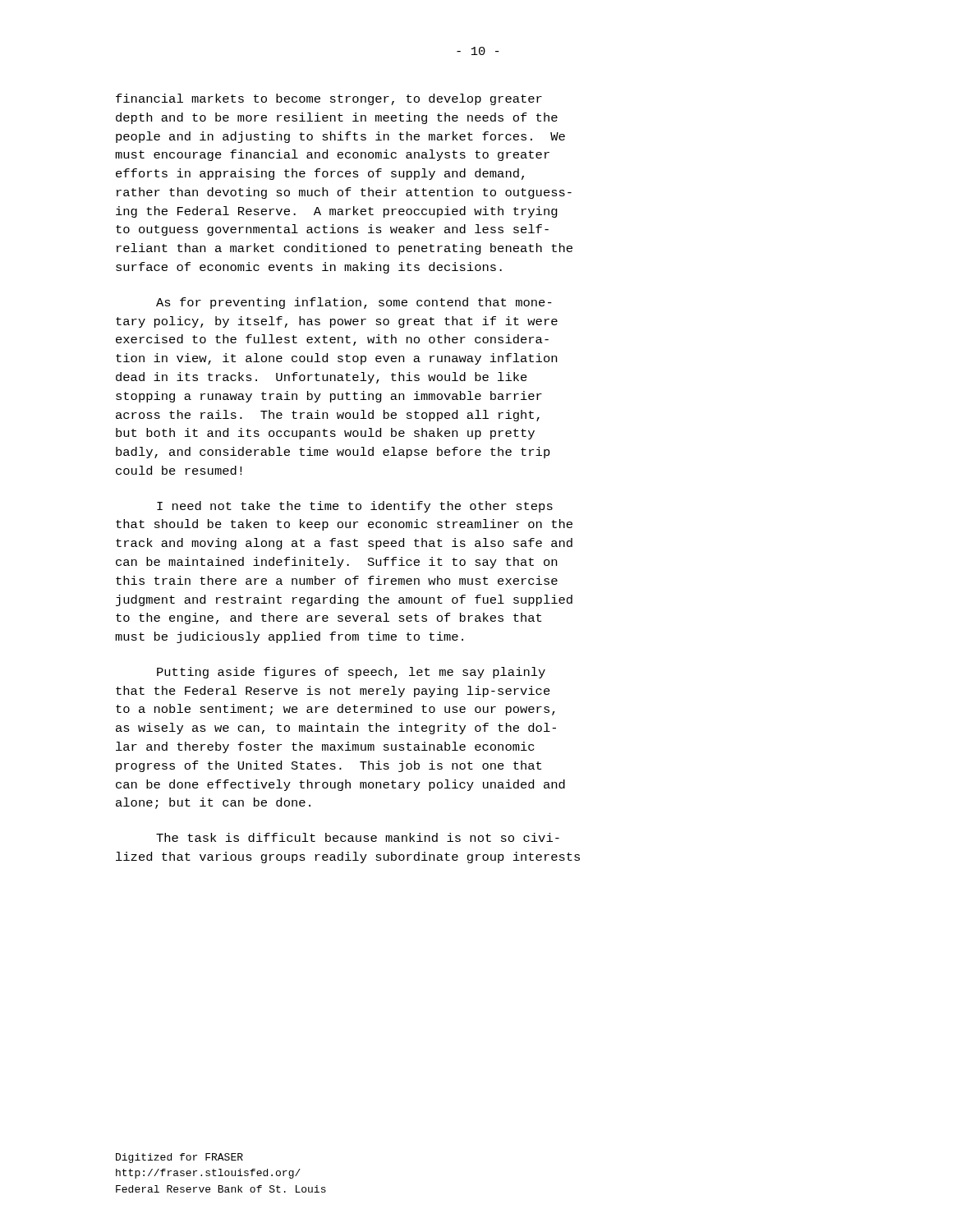Point to the passage starting "The task is difficult because"

point(348,848)
